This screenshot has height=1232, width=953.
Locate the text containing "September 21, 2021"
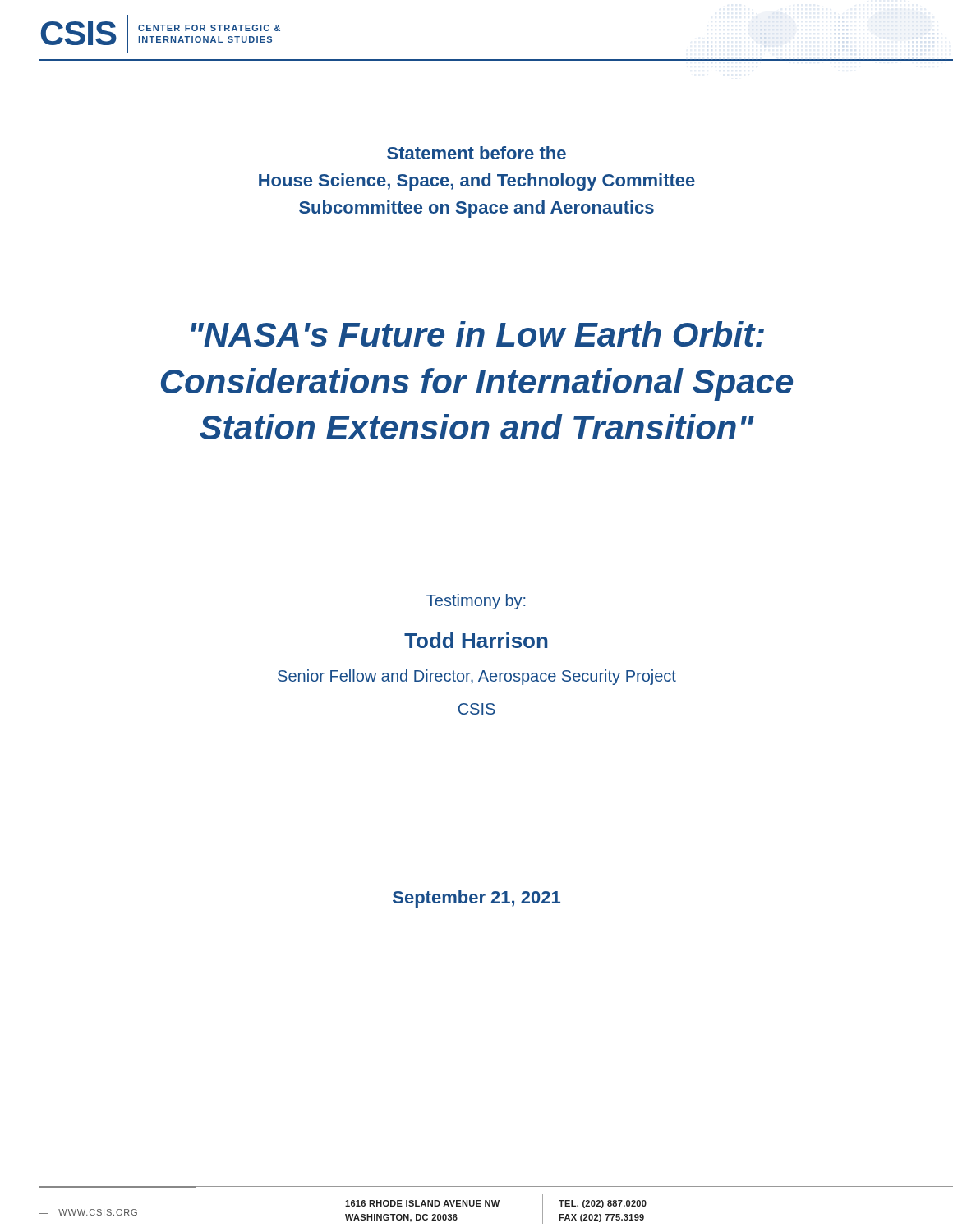(x=476, y=897)
